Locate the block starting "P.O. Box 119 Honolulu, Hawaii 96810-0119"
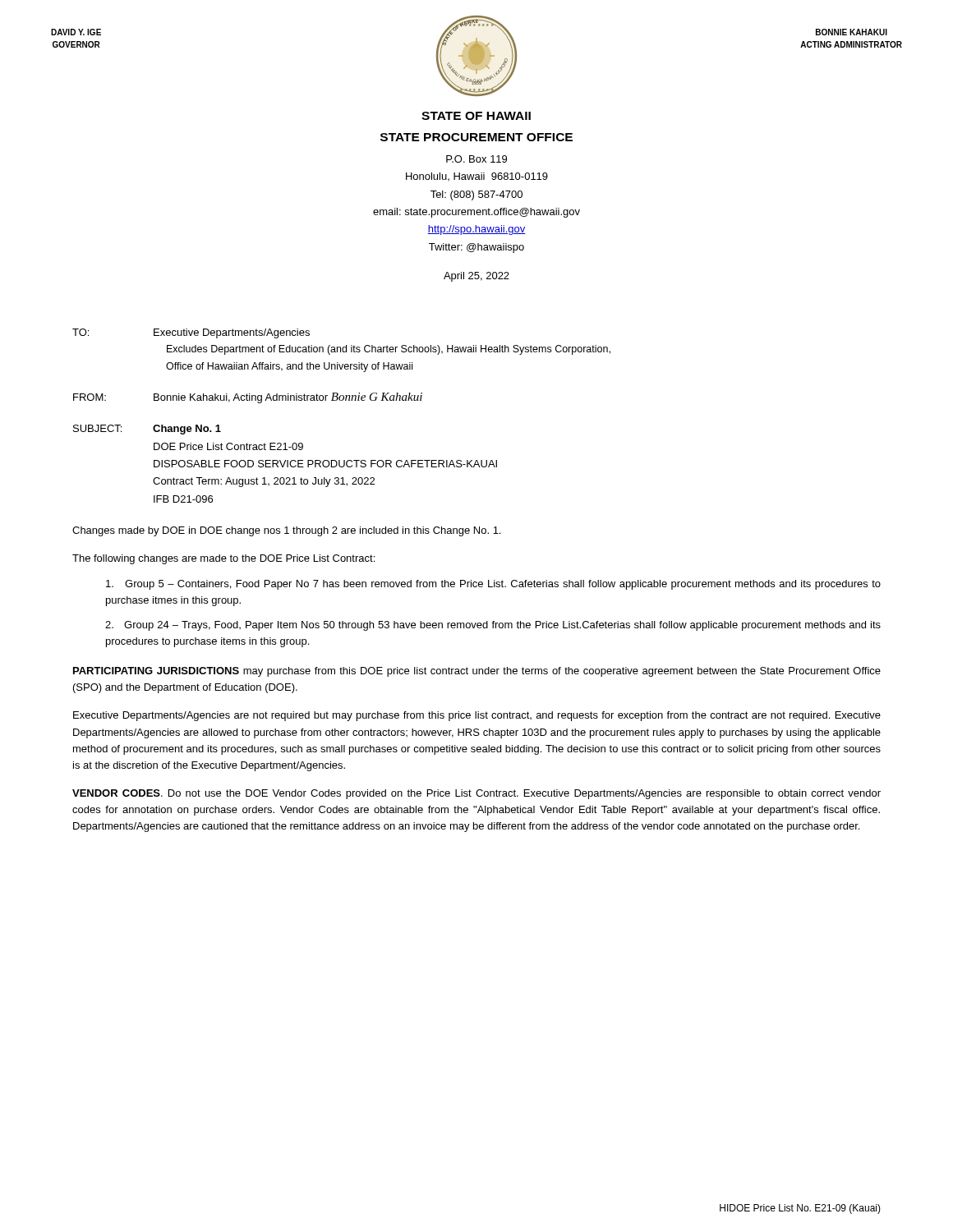Screen dimensions: 1232x953 476,203
